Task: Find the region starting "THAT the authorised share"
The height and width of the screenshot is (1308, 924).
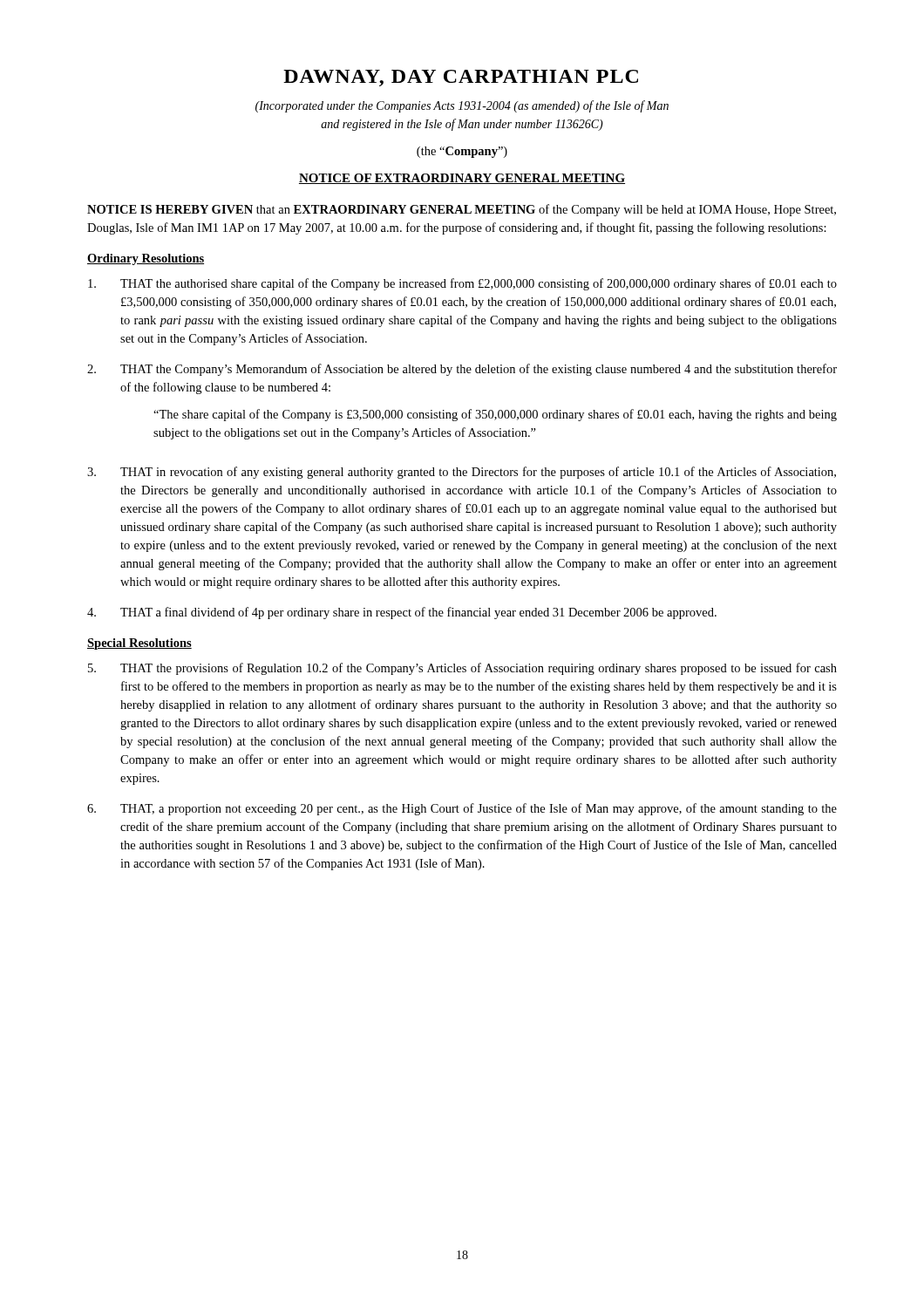Action: [462, 311]
